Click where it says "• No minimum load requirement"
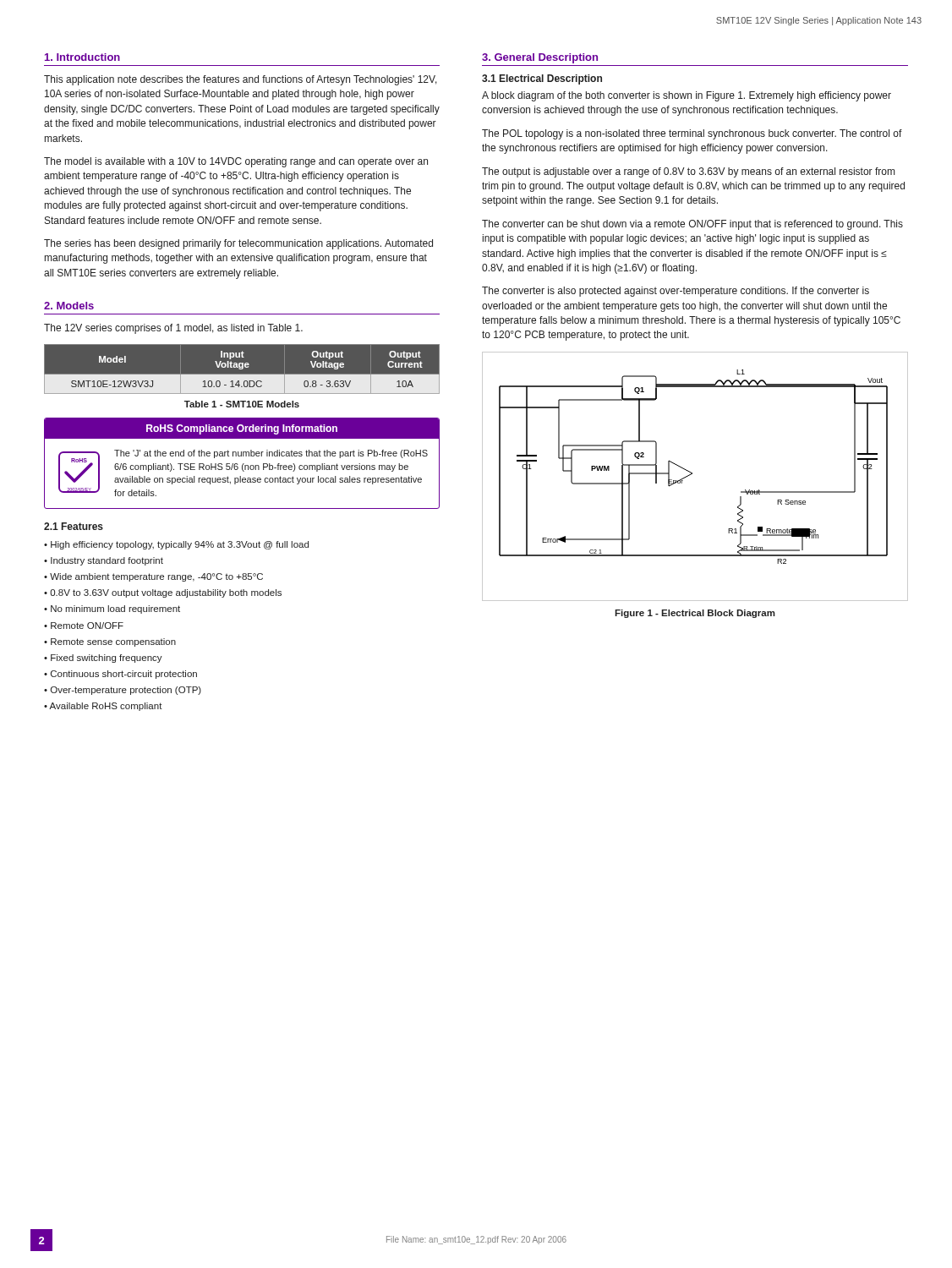Image resolution: width=952 pixels, height=1268 pixels. pyautogui.click(x=112, y=609)
